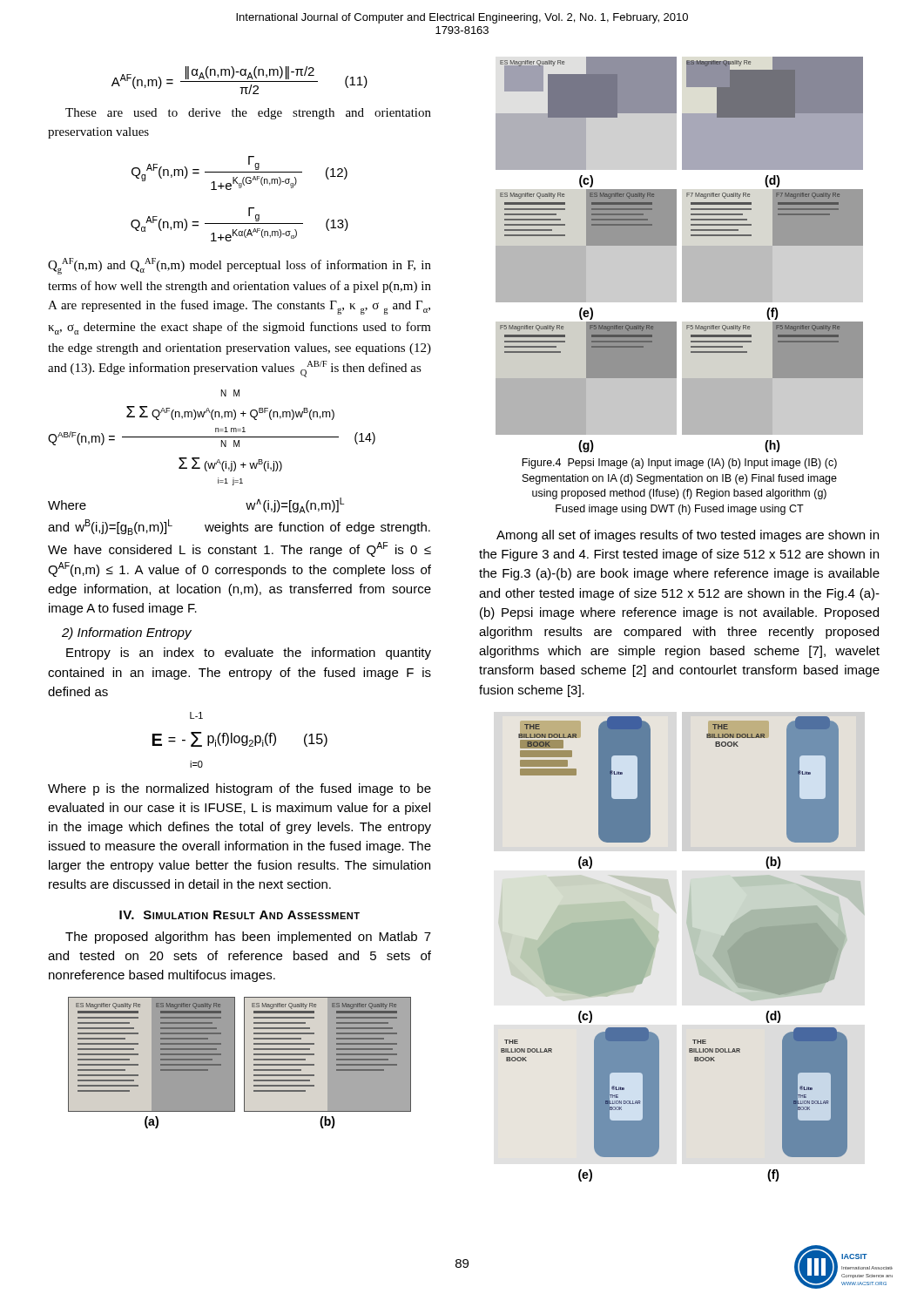
Task: Click on the text block containing "Where w∧(i,j)=[gA(n,m)]L and wB(i,j)=[gB(n,m)]L weights are"
Action: click(239, 556)
